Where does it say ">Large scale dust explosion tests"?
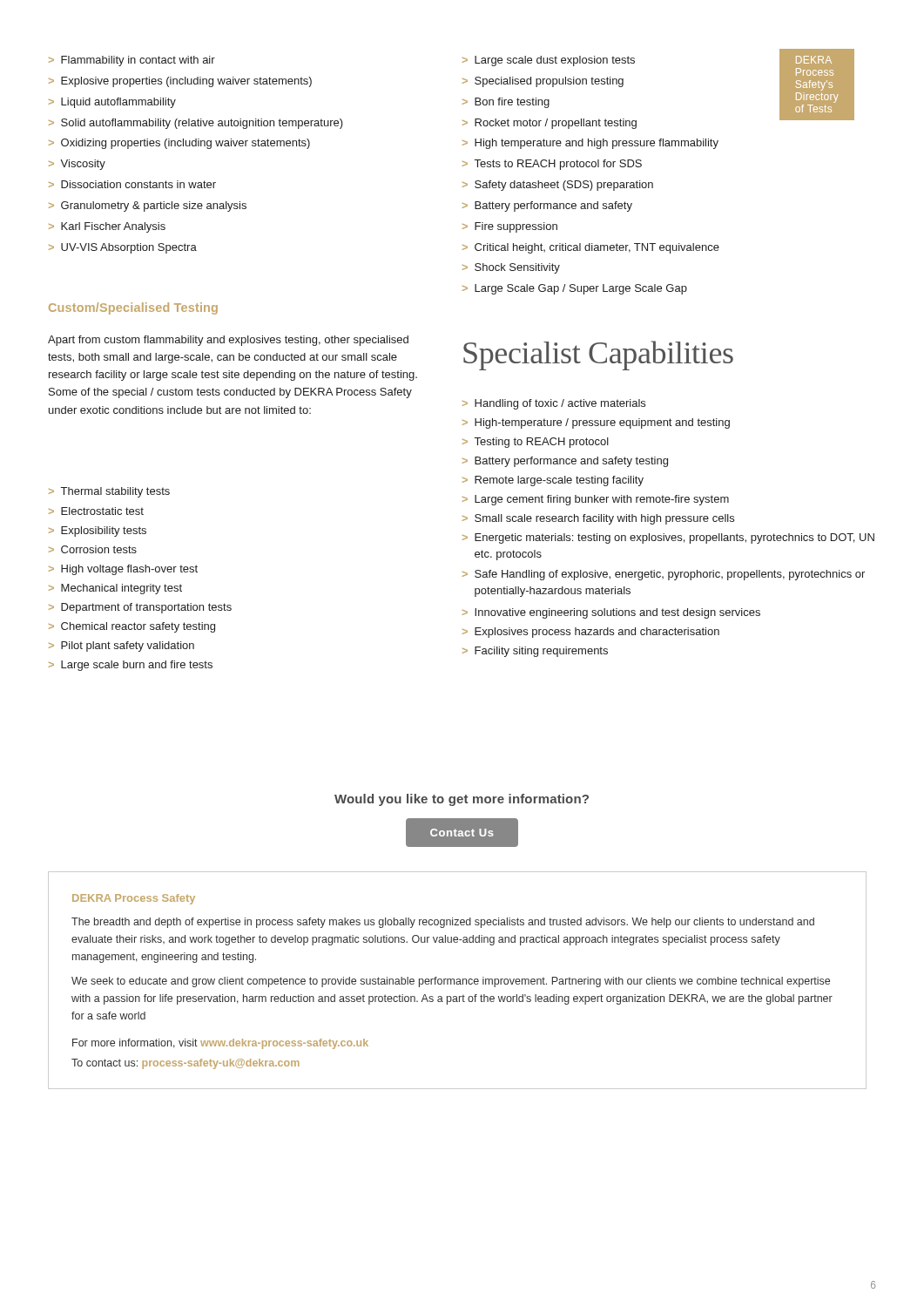Screen dimensions: 1307x924 tap(548, 61)
